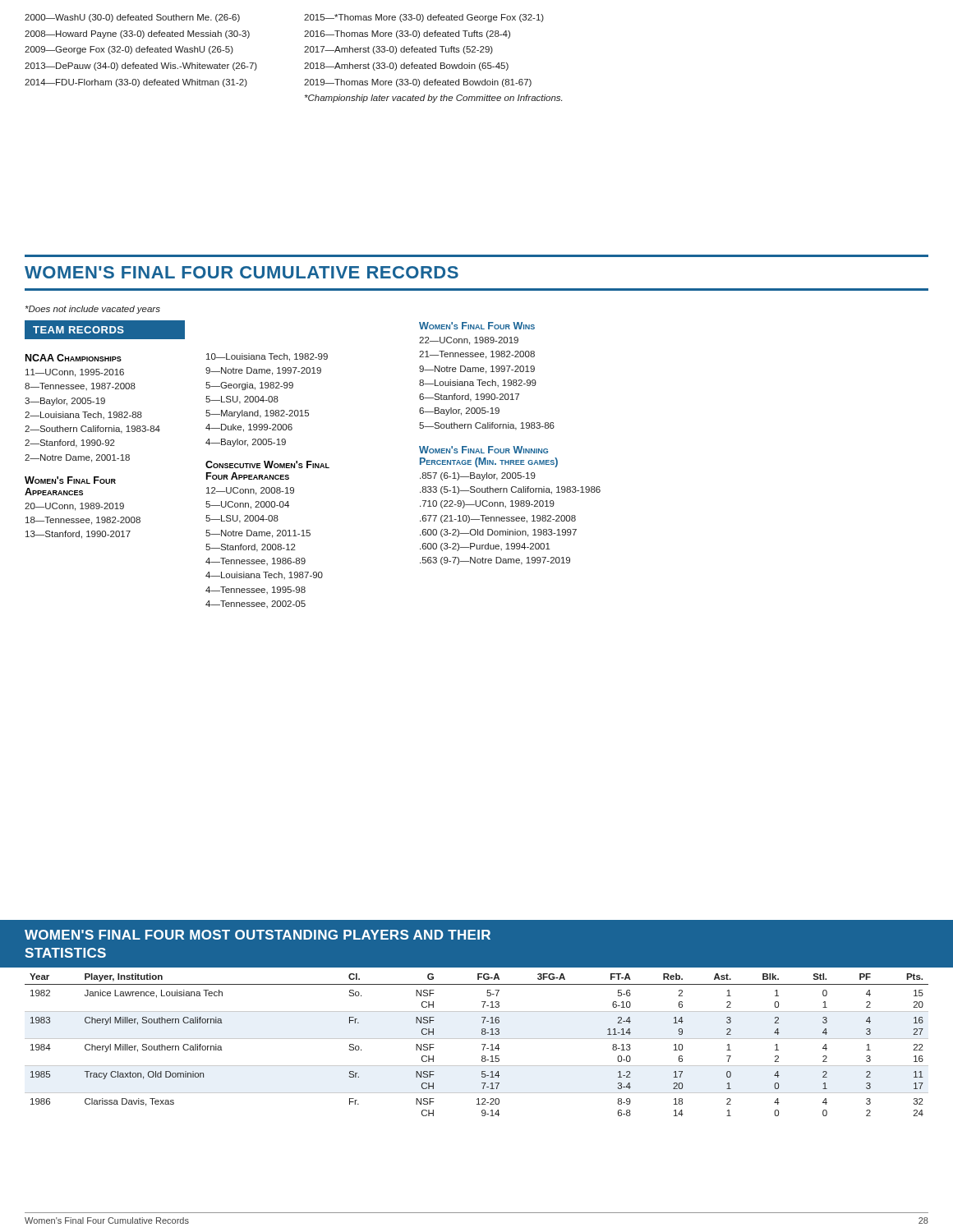Viewport: 953px width, 1232px height.
Task: Click where it says "Women's Final Four Cumulative Records"
Action: click(242, 272)
